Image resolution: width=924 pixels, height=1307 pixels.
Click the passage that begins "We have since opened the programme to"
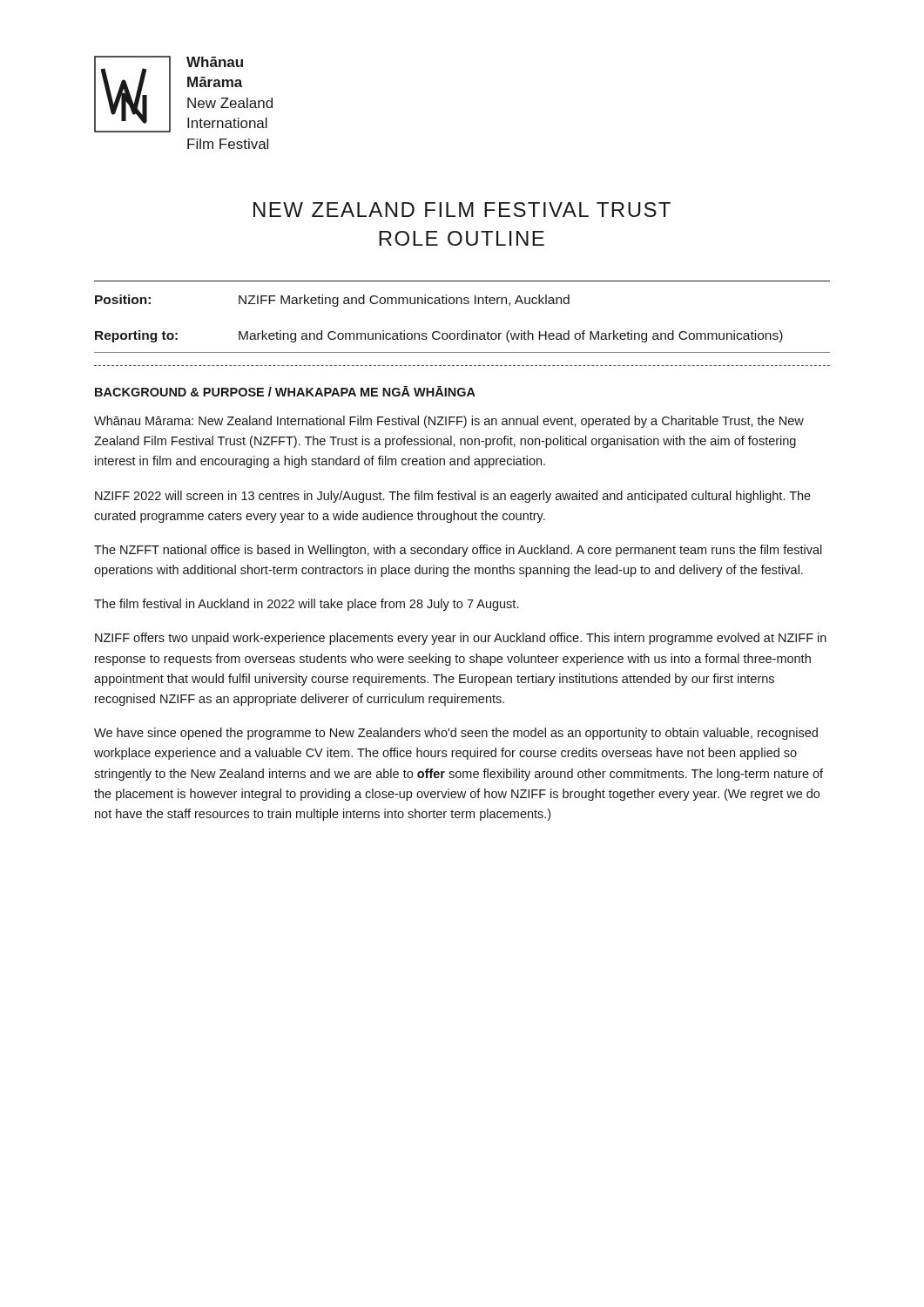tap(459, 773)
